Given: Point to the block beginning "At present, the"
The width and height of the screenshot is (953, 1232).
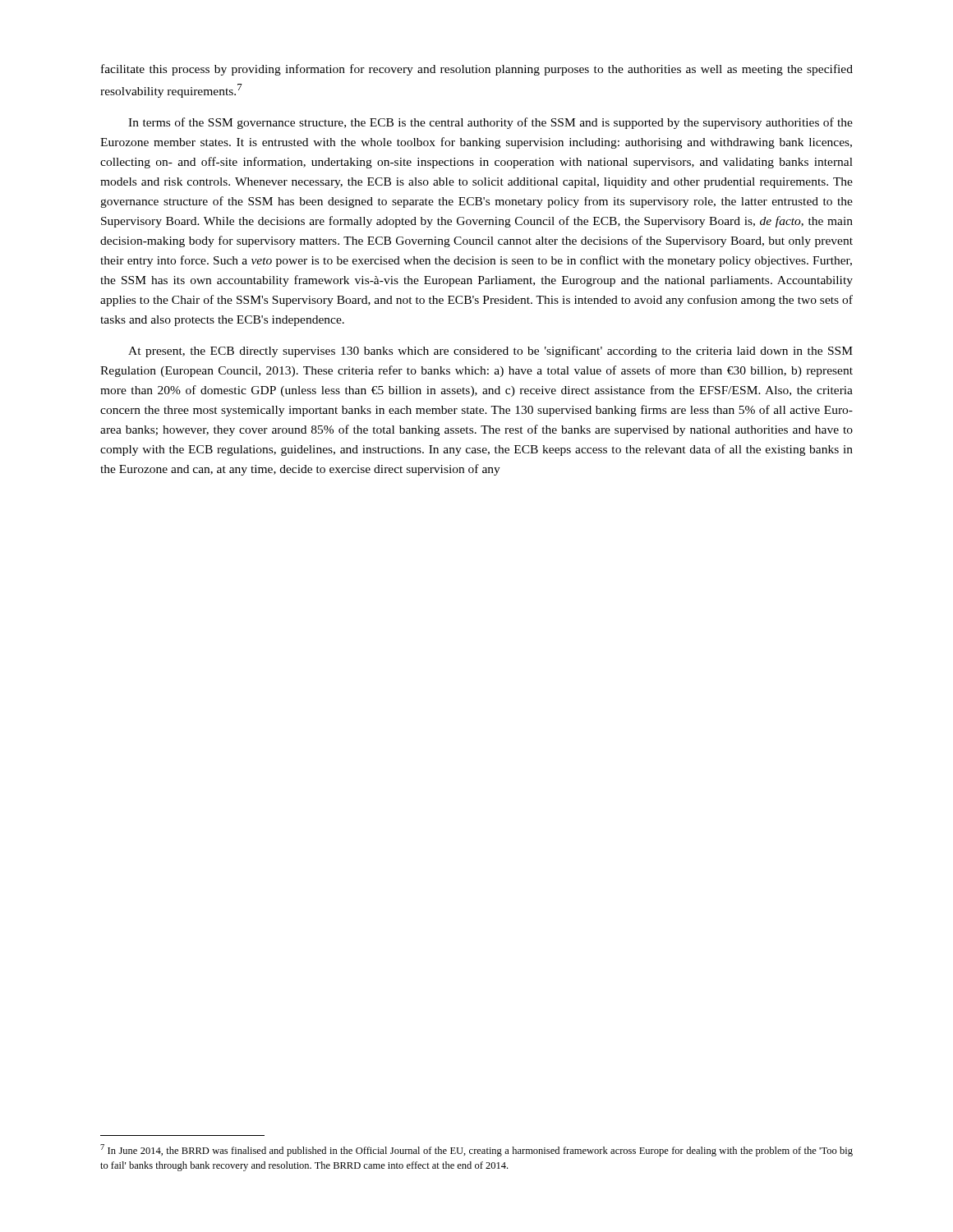Looking at the screenshot, I should tap(476, 410).
